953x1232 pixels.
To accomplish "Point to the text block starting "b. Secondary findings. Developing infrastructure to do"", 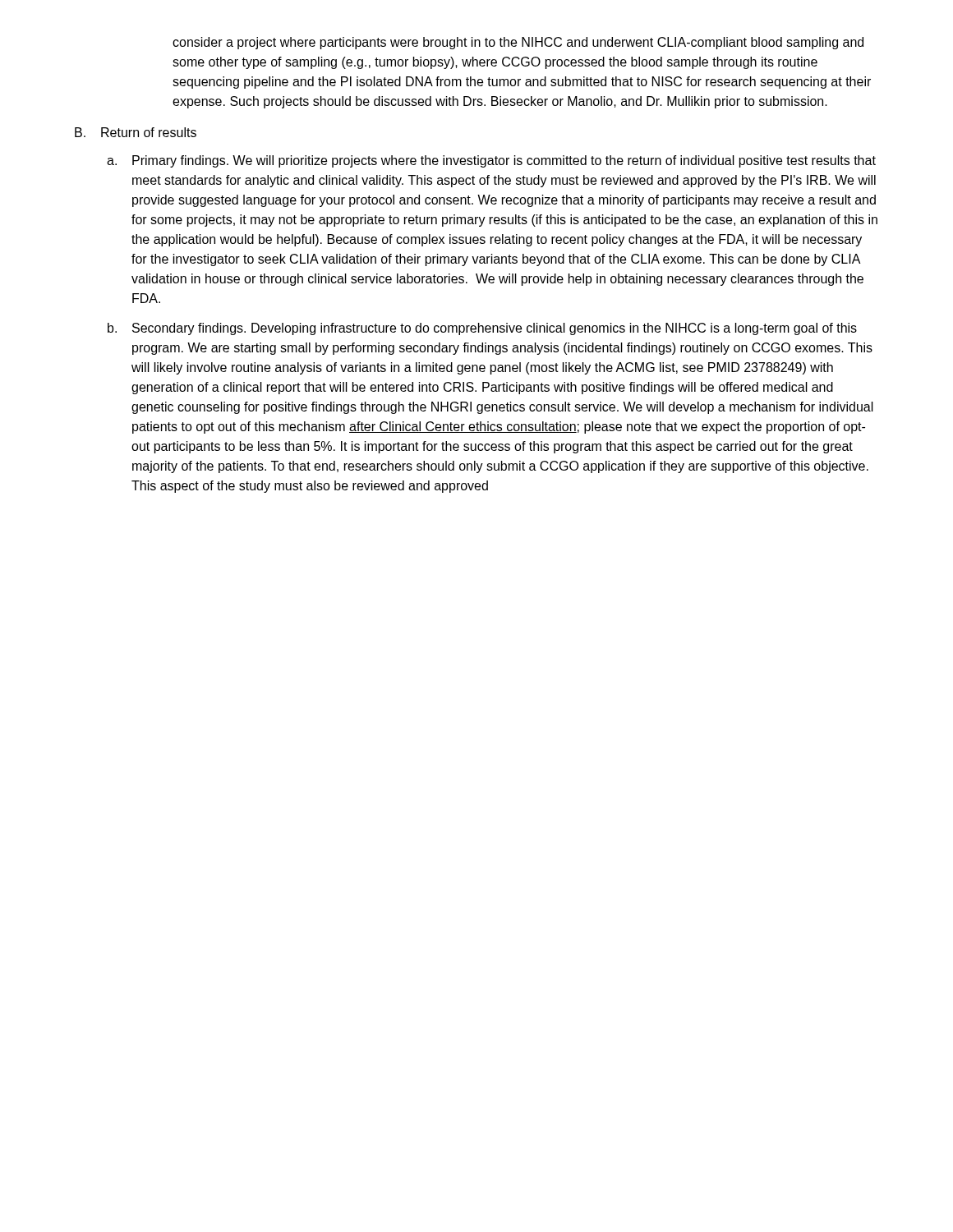I will [x=493, y=407].
